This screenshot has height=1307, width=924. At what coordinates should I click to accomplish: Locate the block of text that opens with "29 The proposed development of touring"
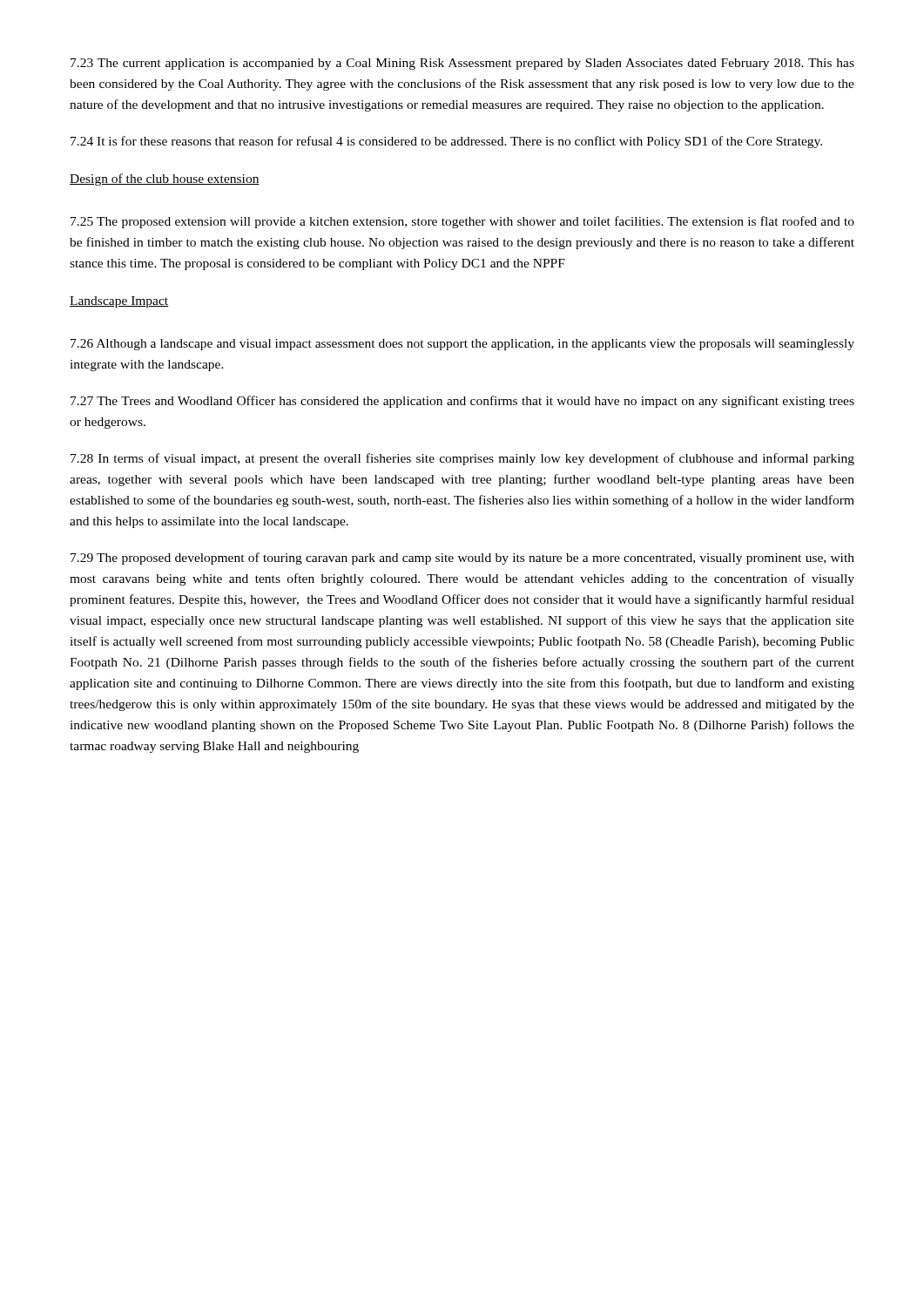pos(462,652)
